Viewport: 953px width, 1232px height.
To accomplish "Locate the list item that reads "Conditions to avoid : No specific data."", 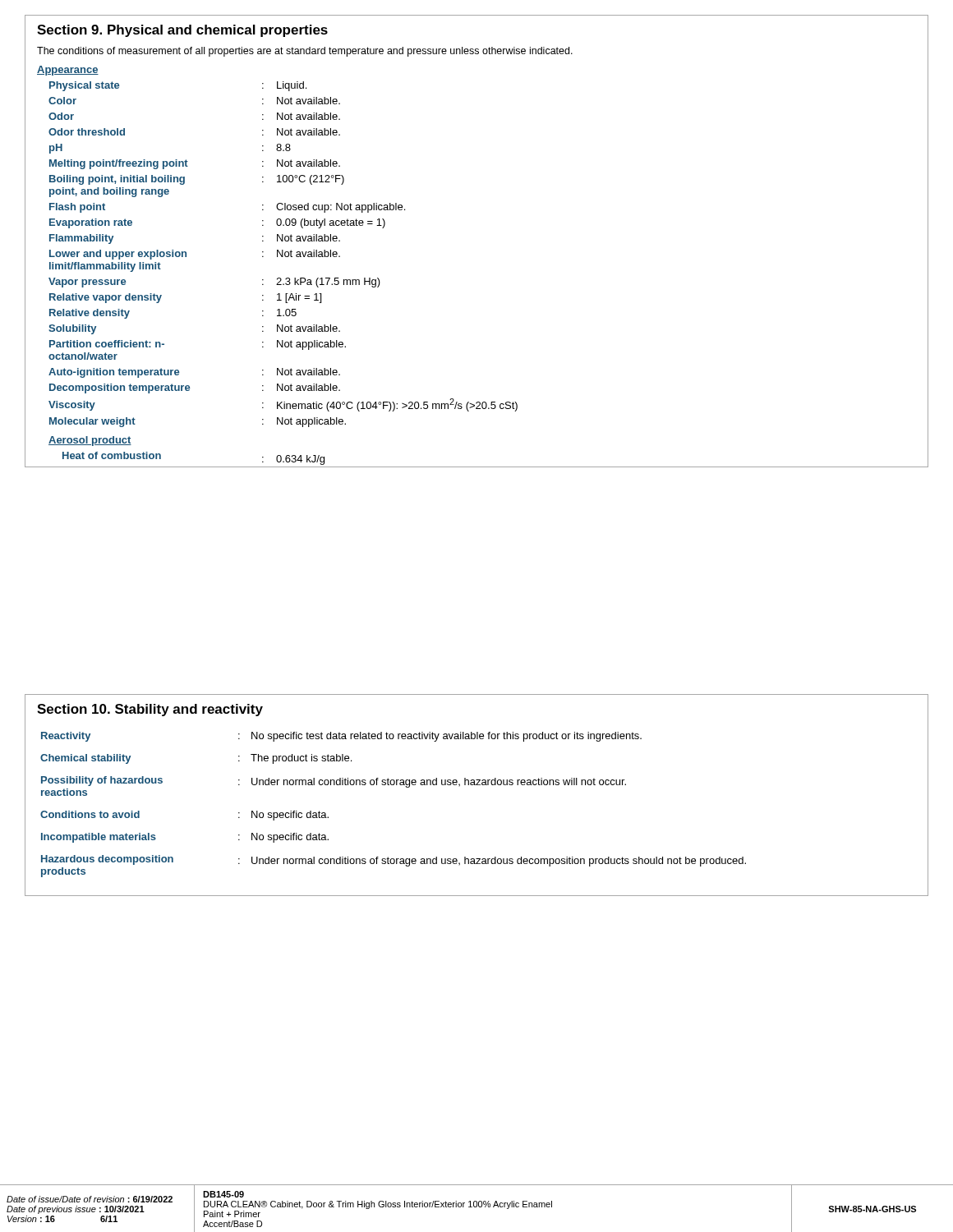I will [x=86, y=815].
